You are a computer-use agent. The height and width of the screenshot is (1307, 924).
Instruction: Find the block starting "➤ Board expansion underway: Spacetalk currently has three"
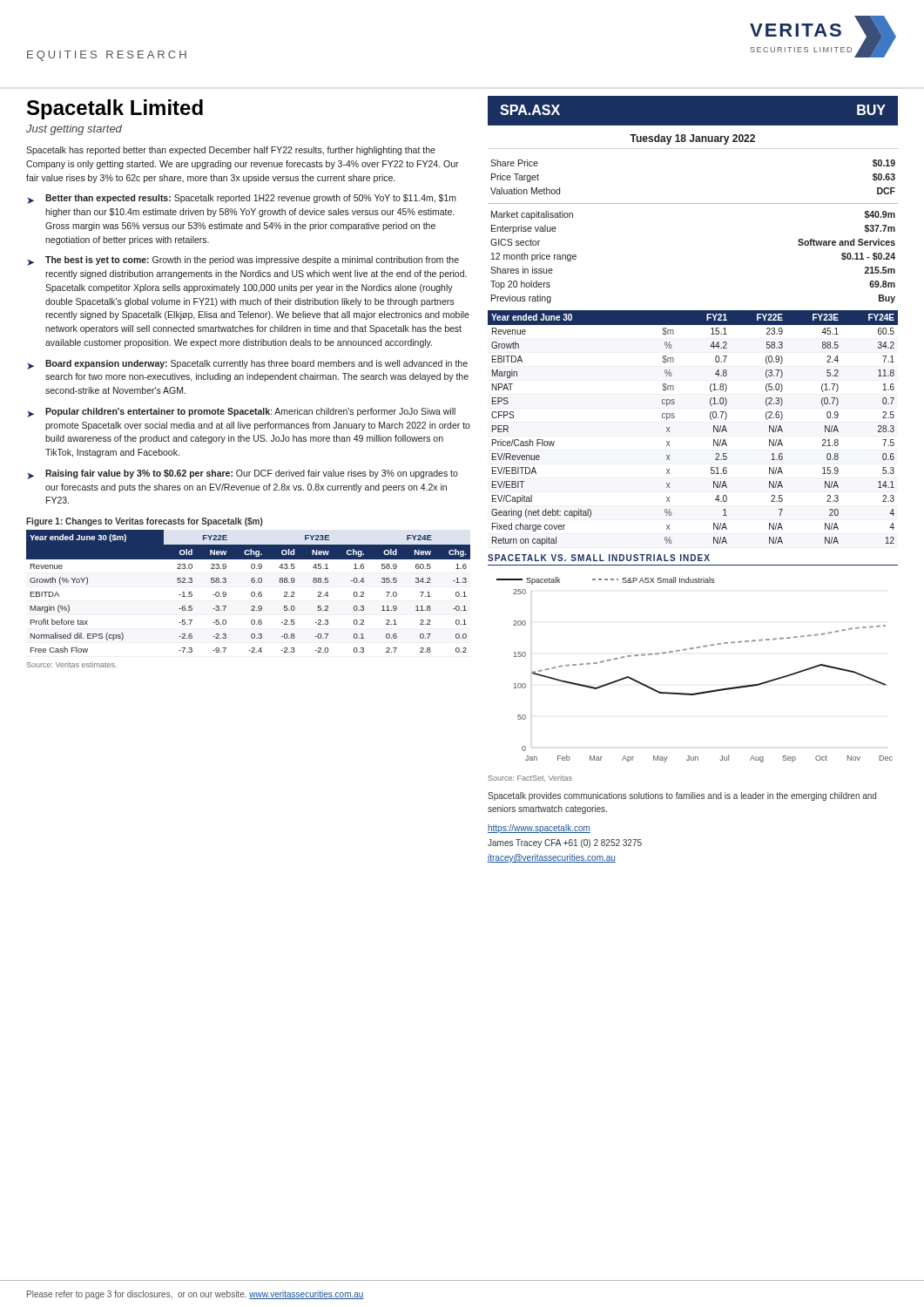pos(248,377)
